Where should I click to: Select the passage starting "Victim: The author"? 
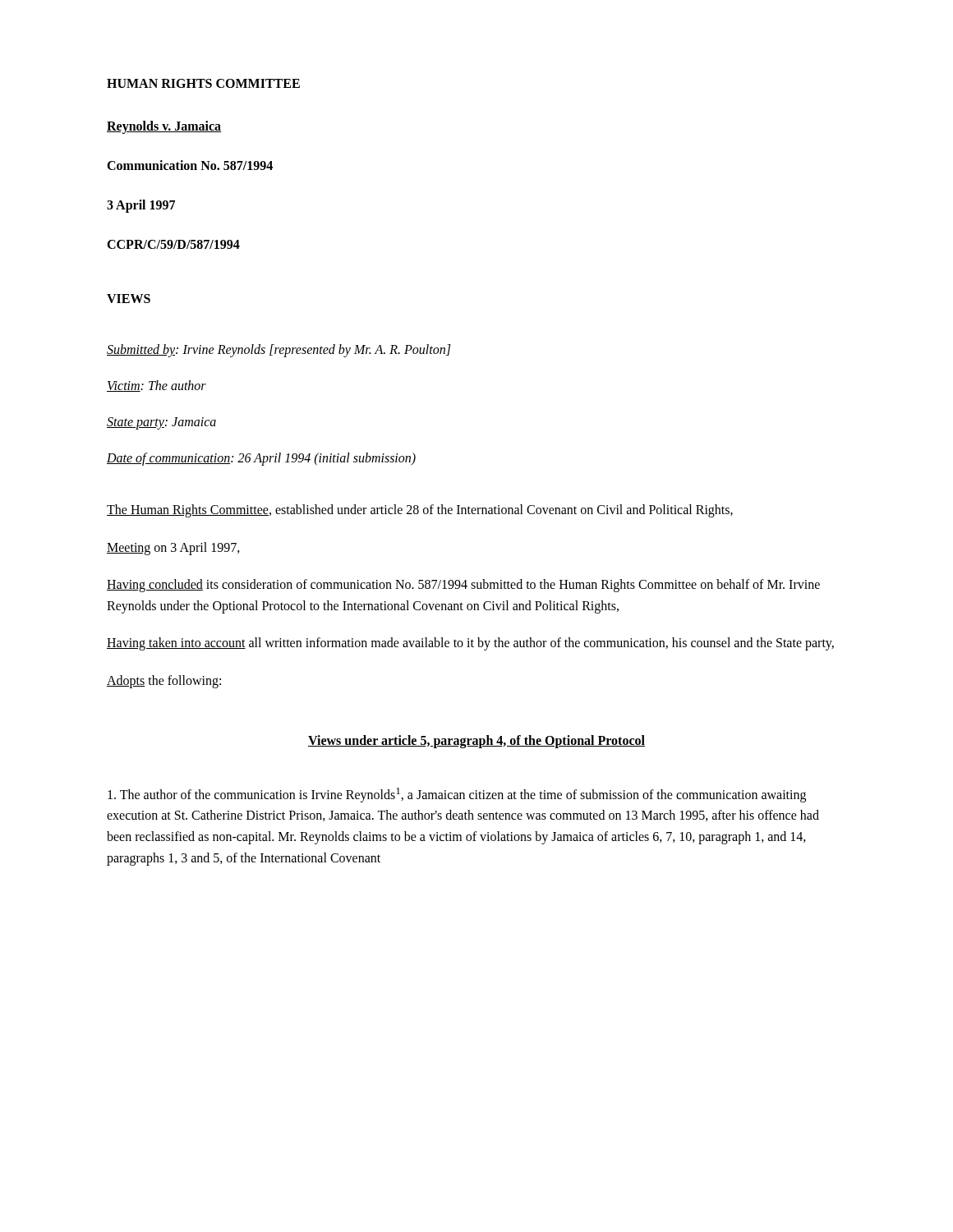coord(157,386)
